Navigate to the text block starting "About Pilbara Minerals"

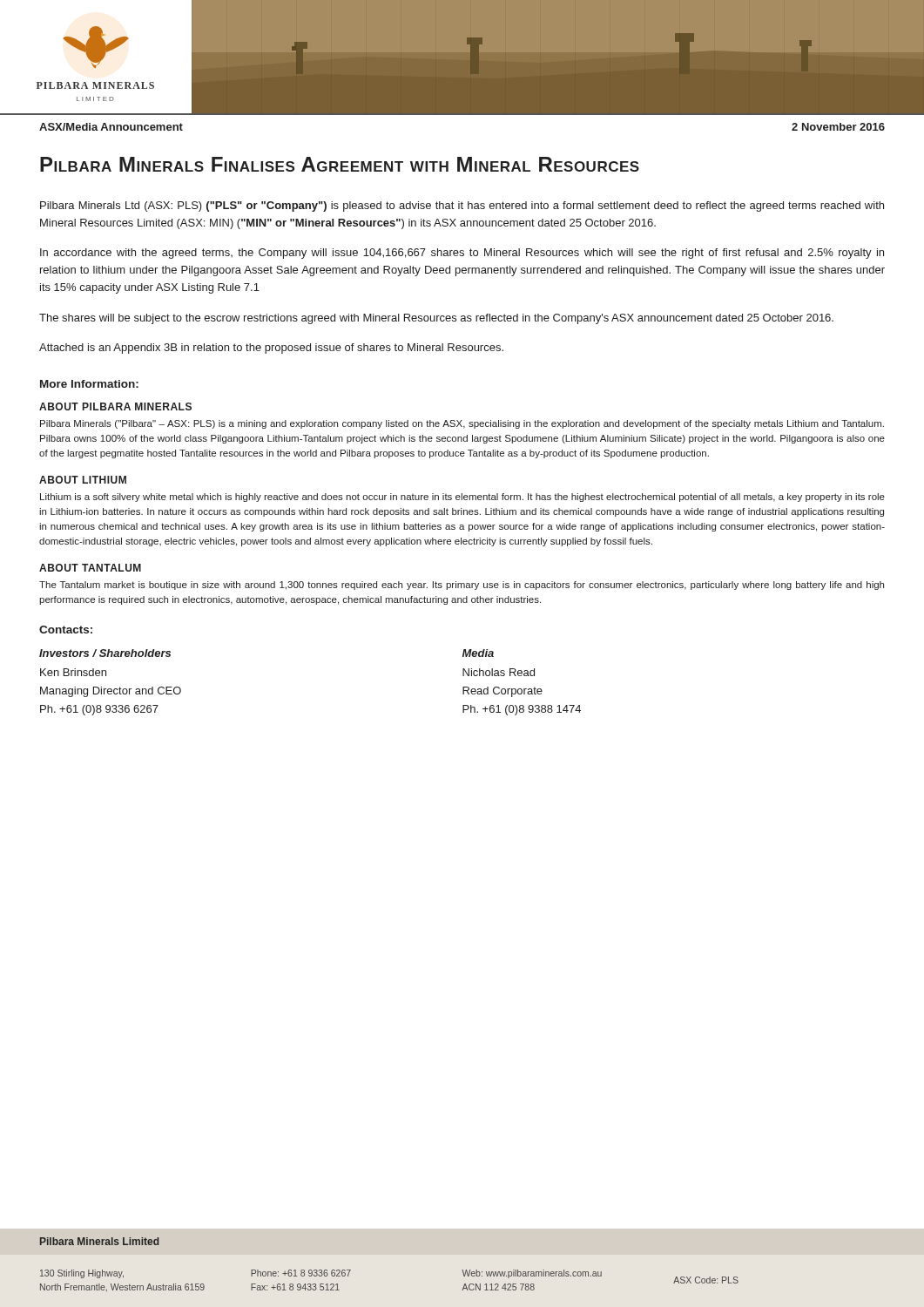[116, 407]
